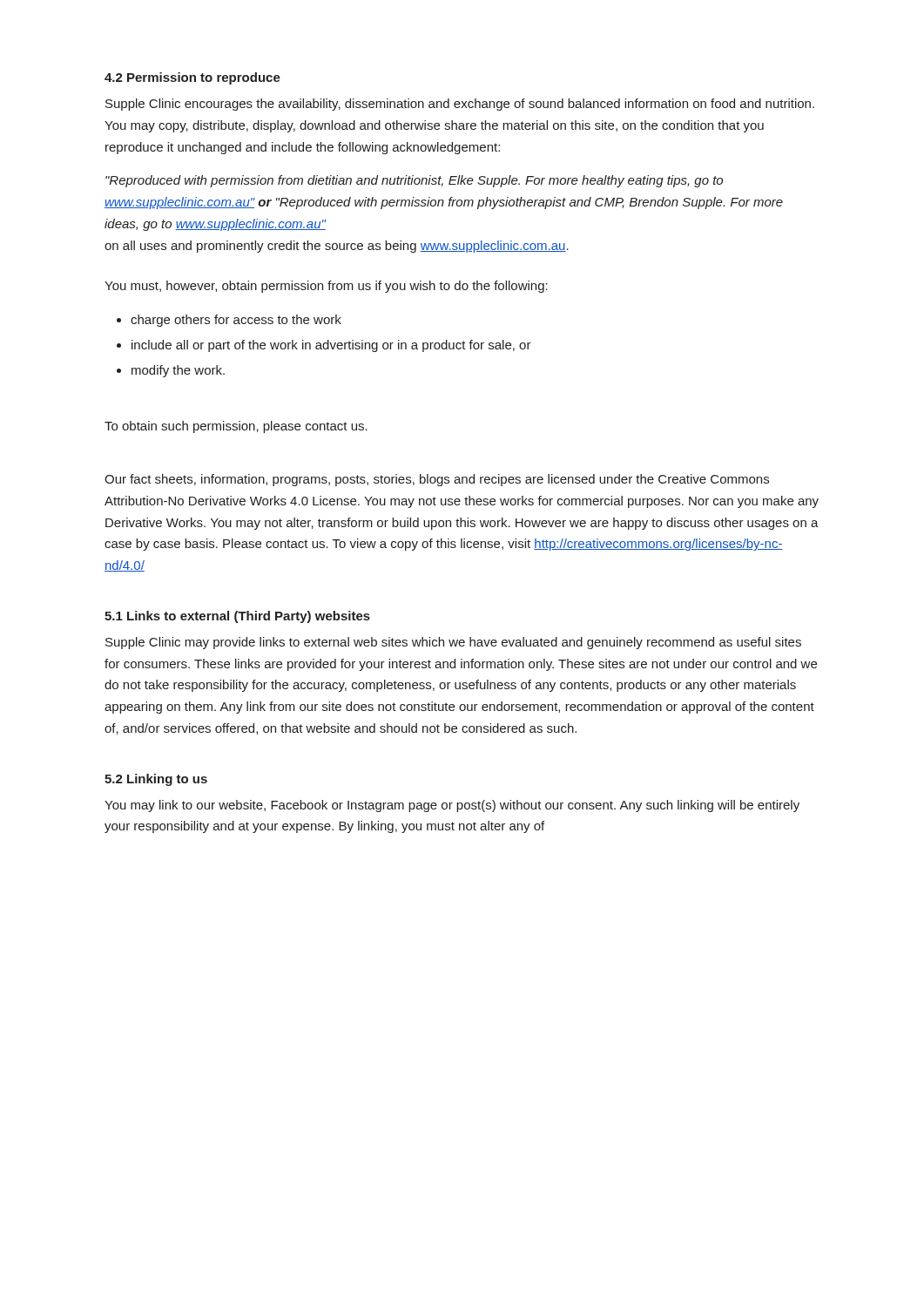The height and width of the screenshot is (1307, 924).
Task: Point to the text block starting "on all uses and prominently credit the source"
Action: point(337,245)
